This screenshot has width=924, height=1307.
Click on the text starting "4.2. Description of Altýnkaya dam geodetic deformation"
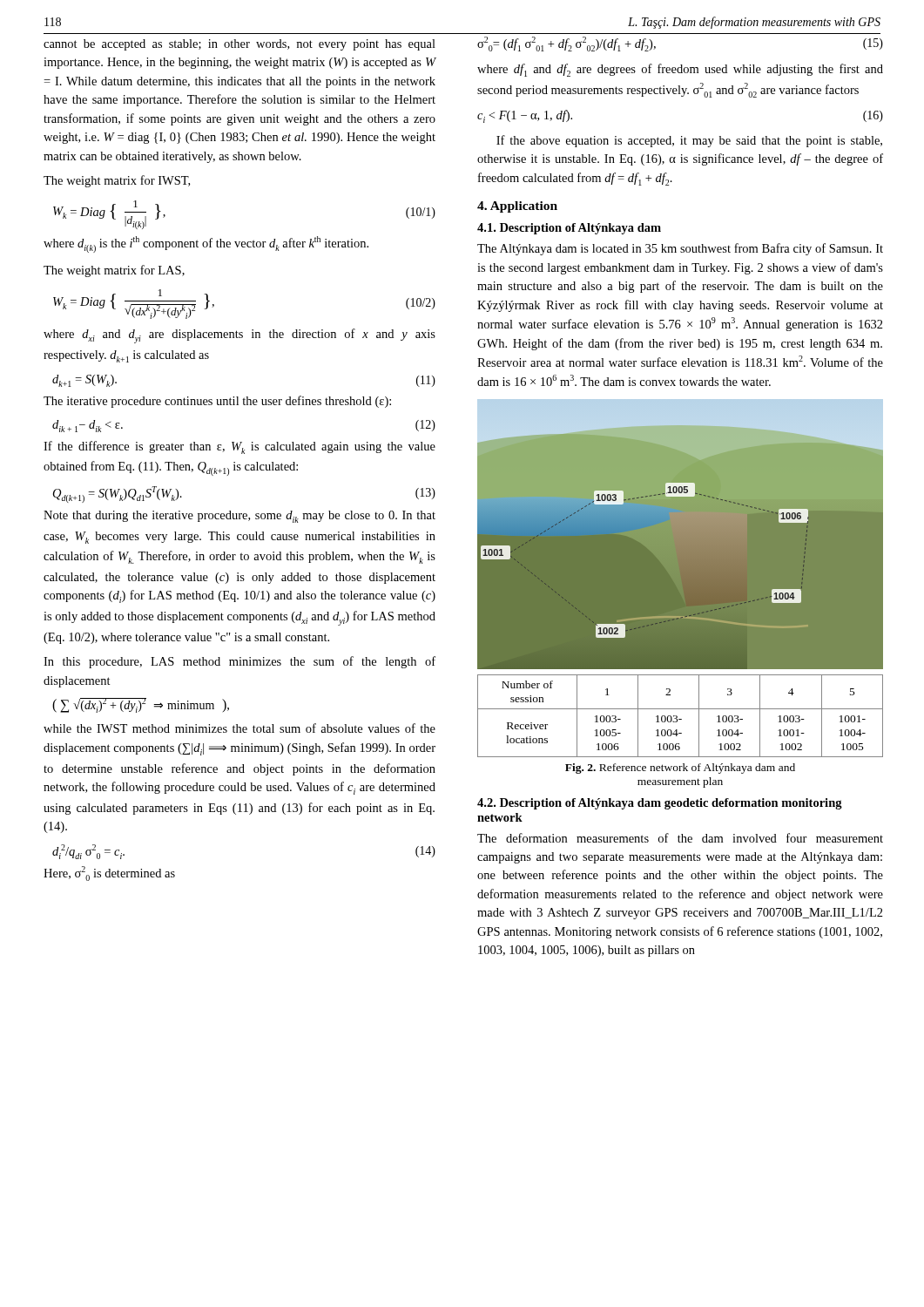pyautogui.click(x=659, y=809)
